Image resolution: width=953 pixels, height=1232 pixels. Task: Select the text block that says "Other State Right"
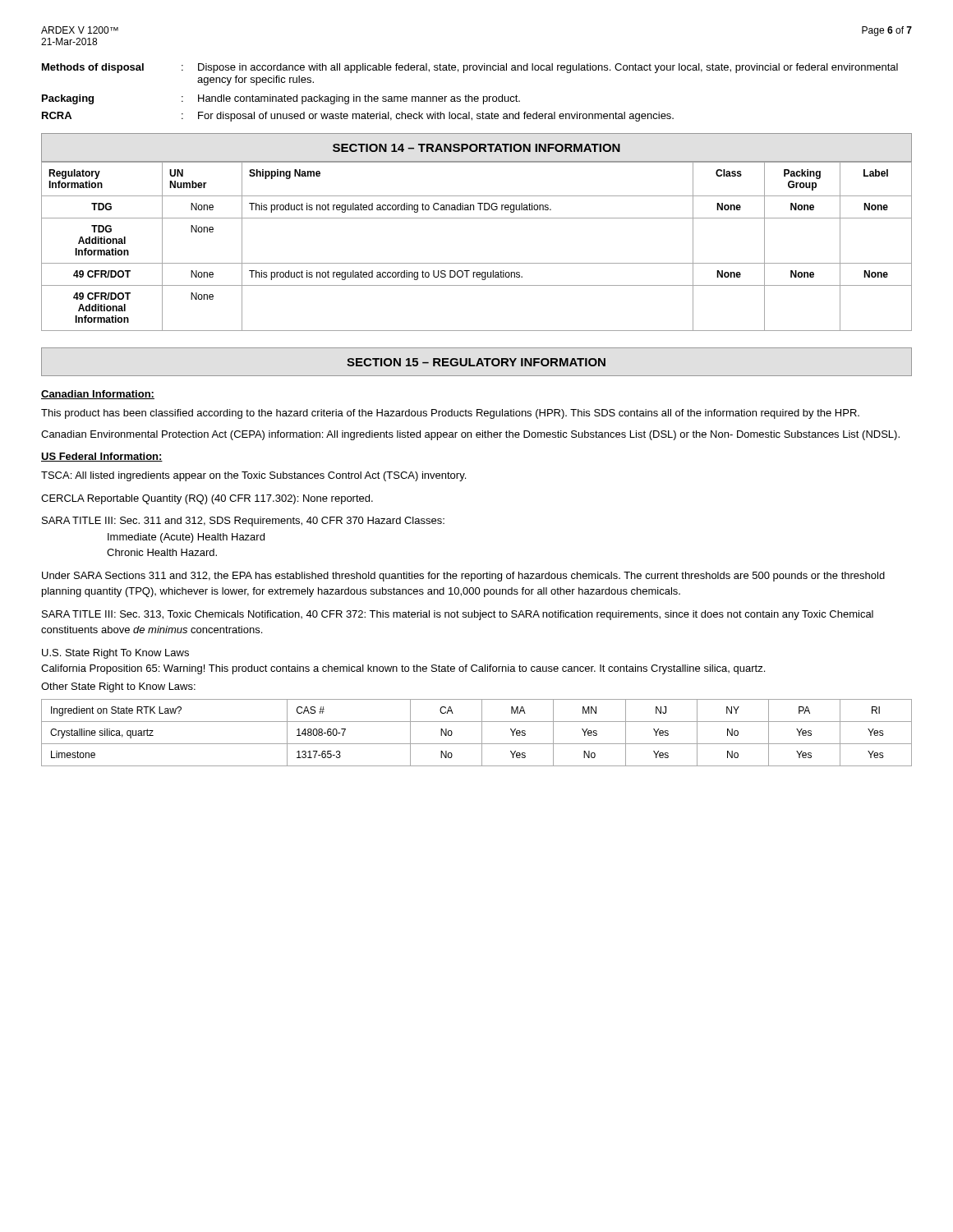pos(119,686)
